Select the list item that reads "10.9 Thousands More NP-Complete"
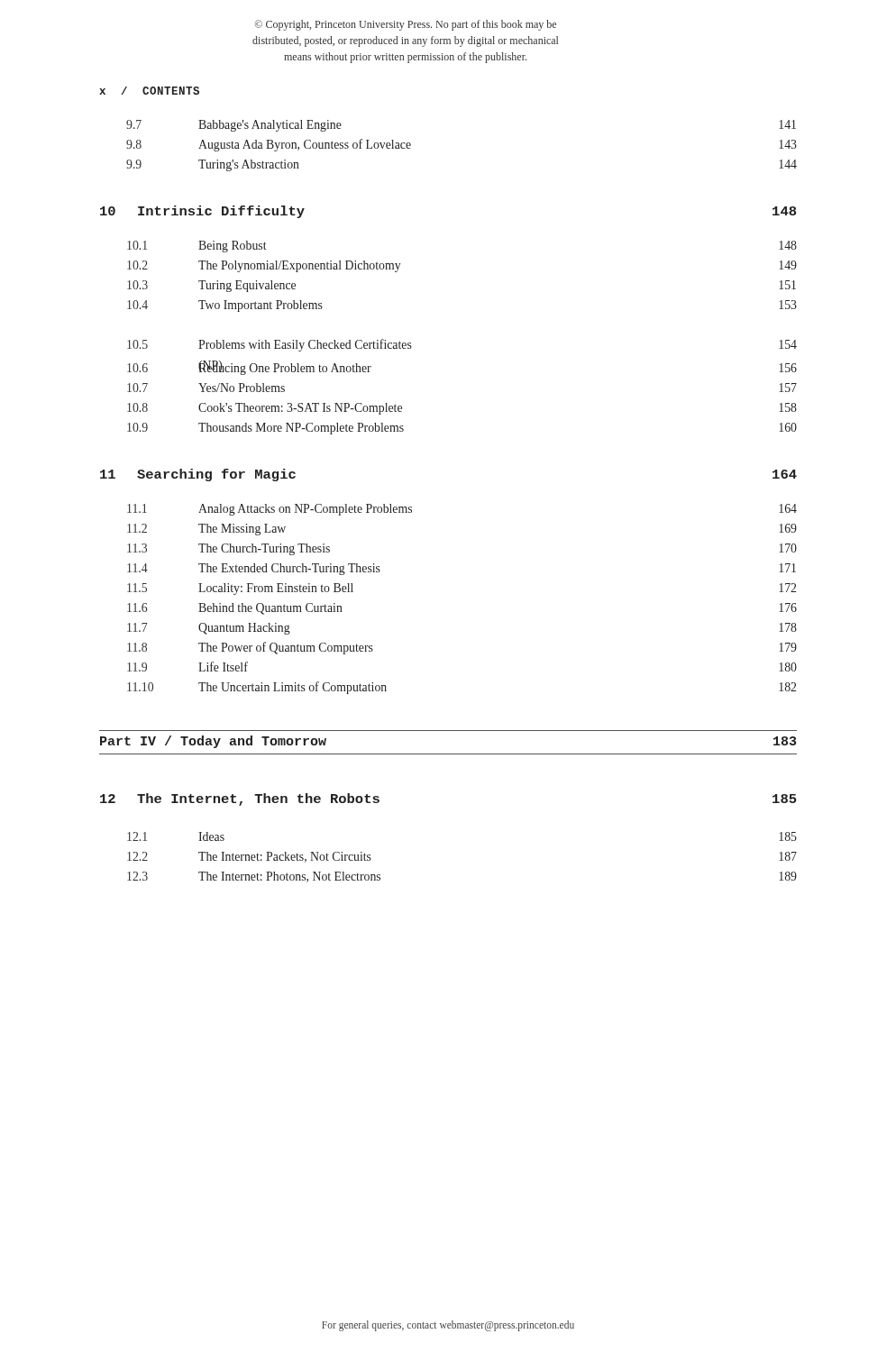Image resolution: width=896 pixels, height=1352 pixels. click(134, 429)
